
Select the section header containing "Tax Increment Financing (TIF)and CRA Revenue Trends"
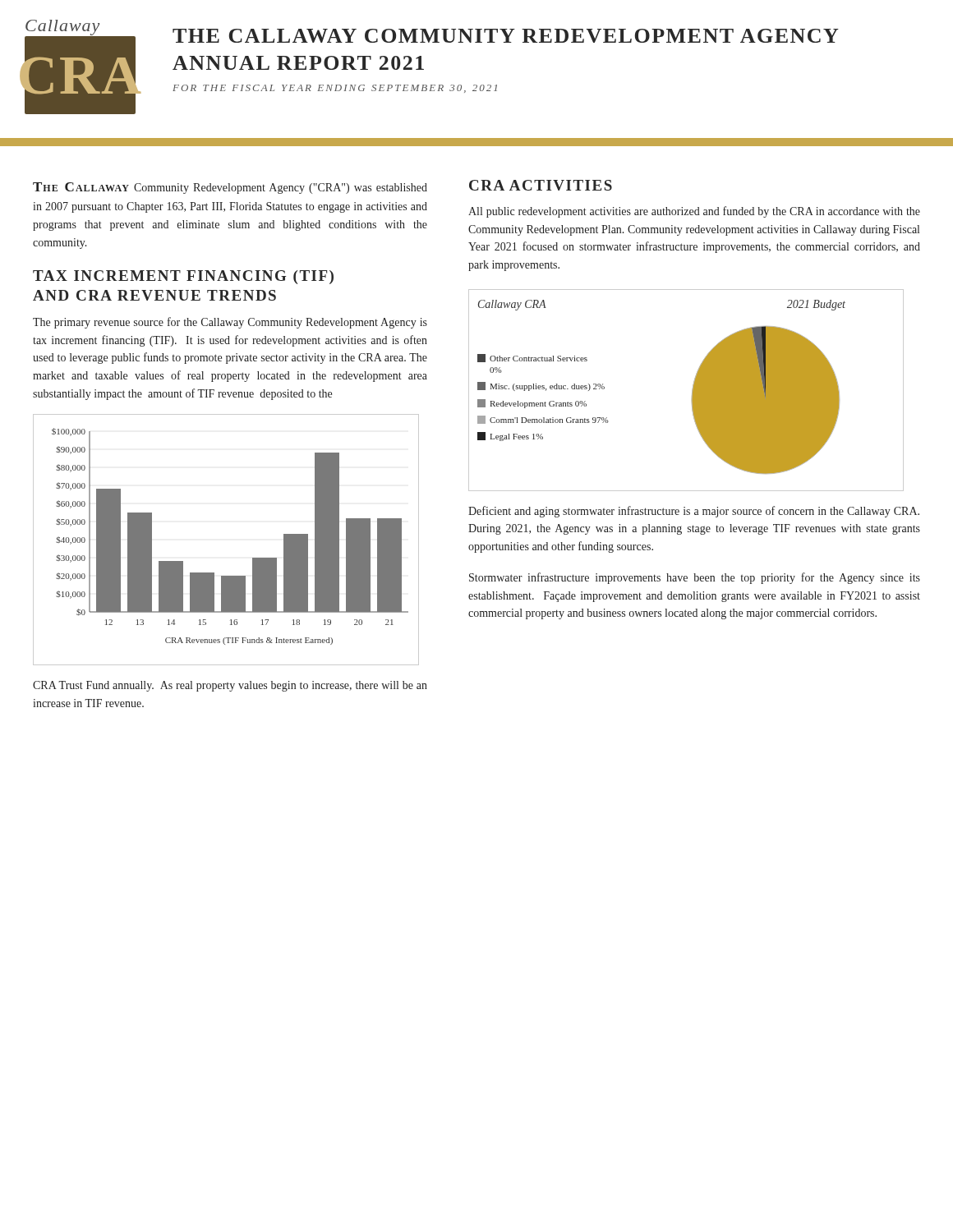184,286
